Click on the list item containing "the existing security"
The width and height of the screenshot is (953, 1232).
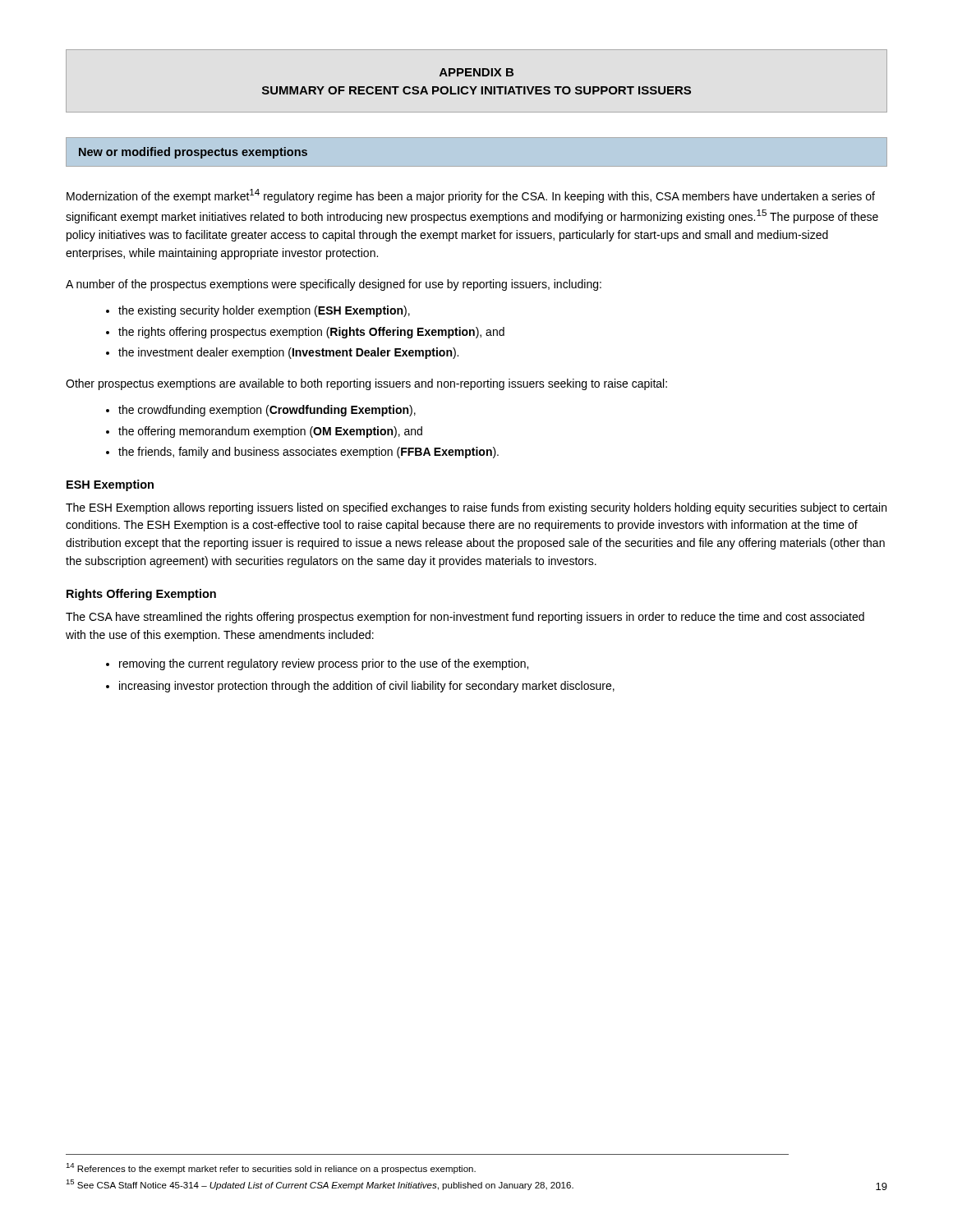point(264,311)
